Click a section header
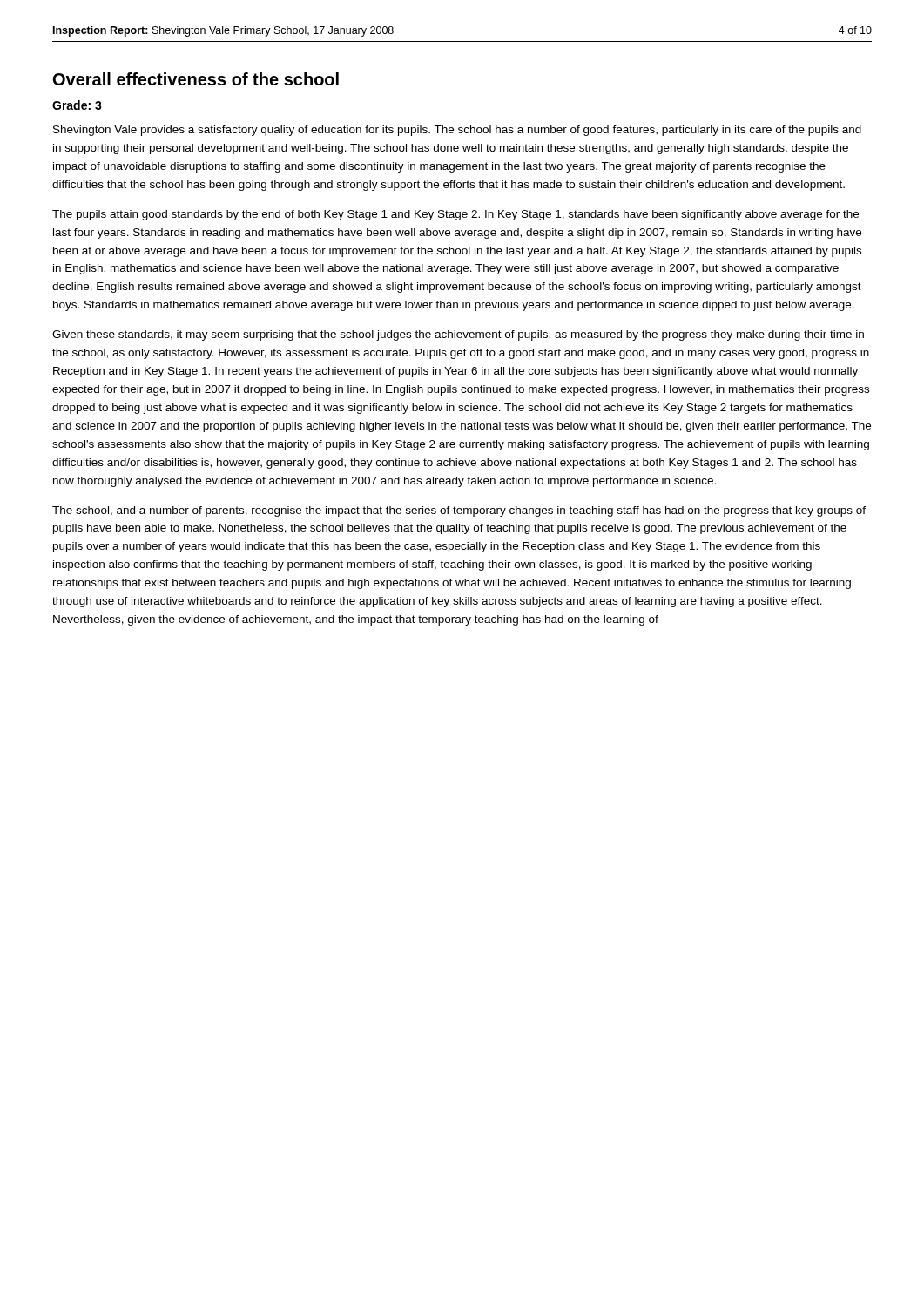The height and width of the screenshot is (1307, 924). tap(196, 79)
